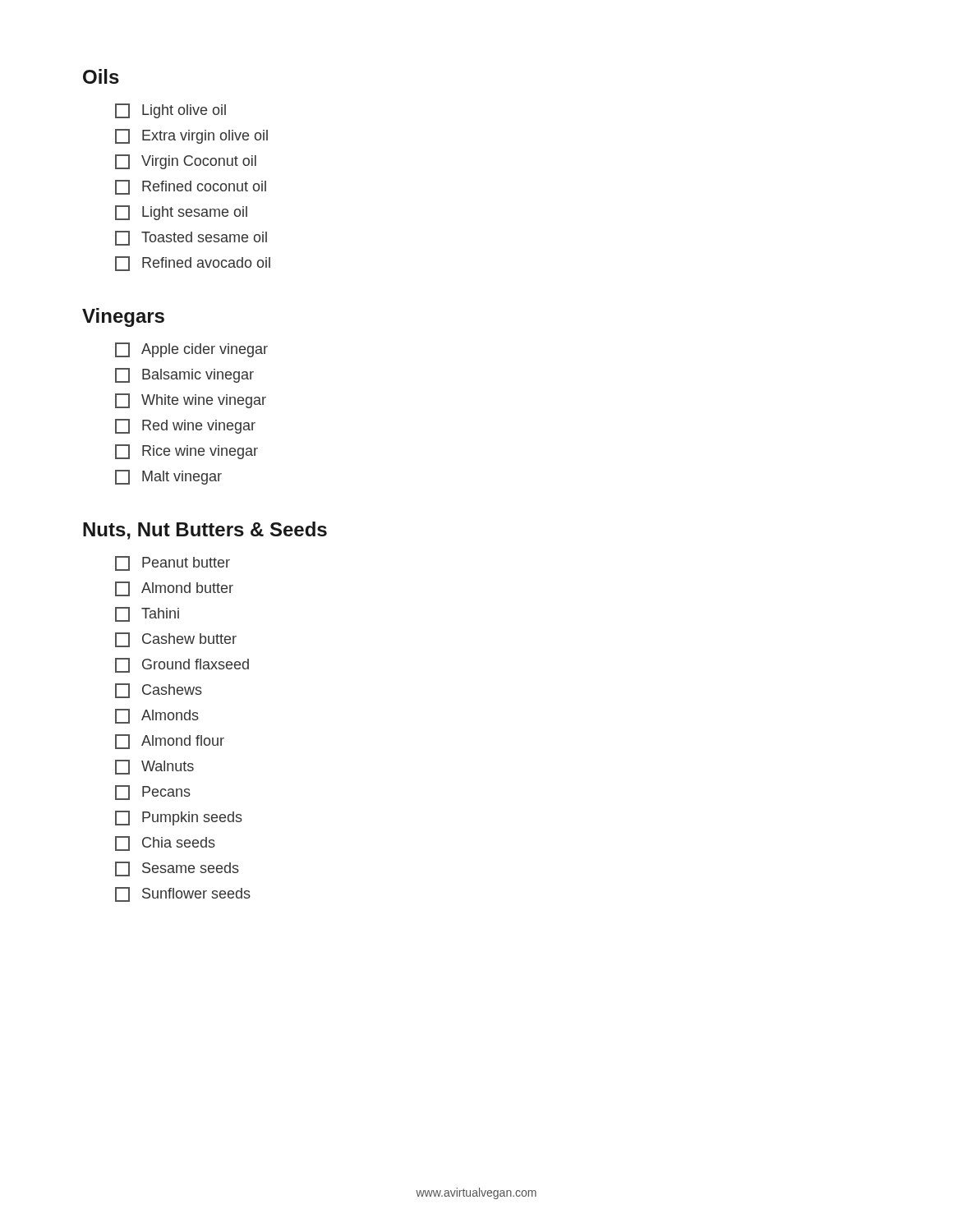Locate the list item that says "Light sesame oil"
953x1232 pixels.
click(x=182, y=212)
